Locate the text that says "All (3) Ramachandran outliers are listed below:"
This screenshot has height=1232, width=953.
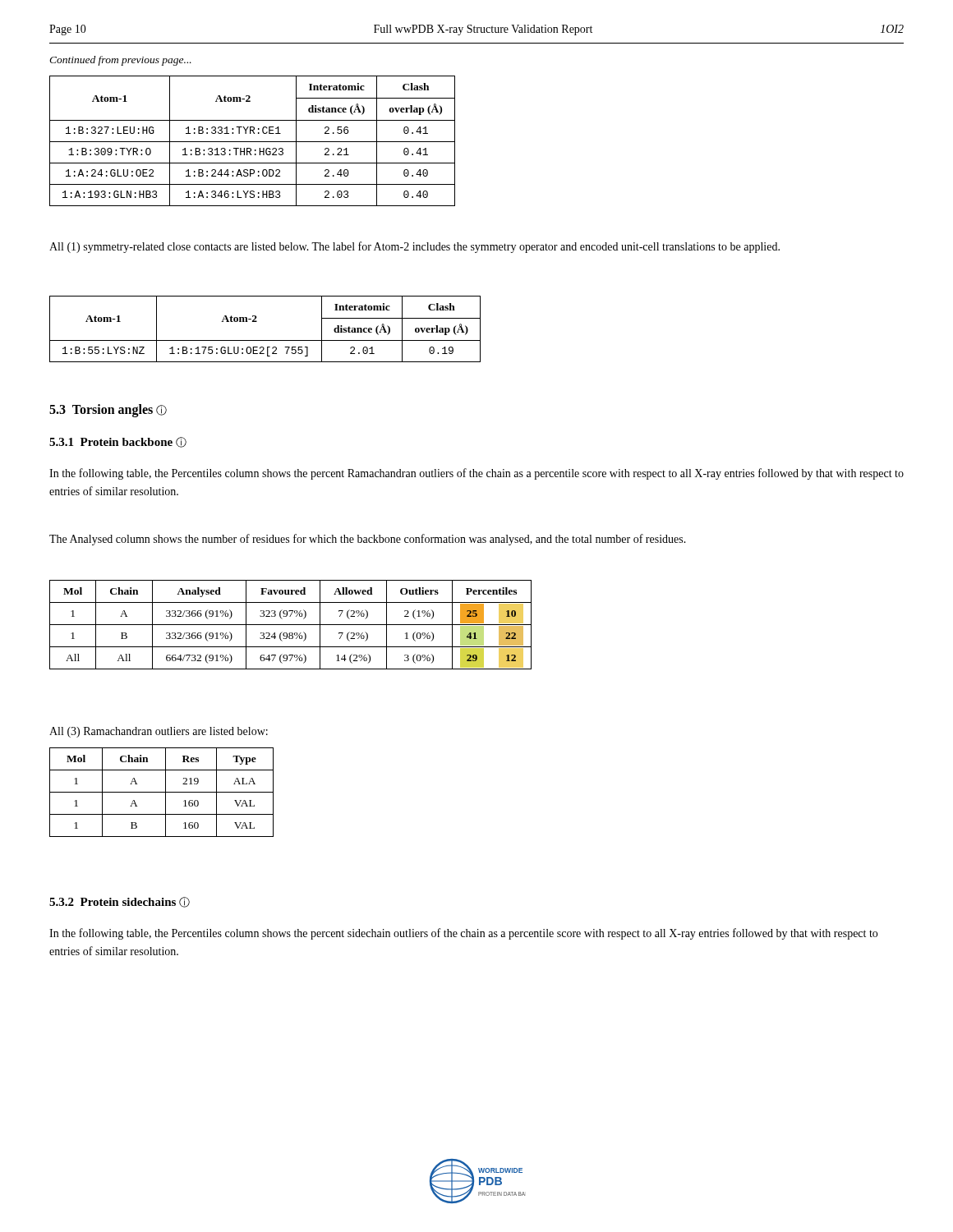coord(159,731)
